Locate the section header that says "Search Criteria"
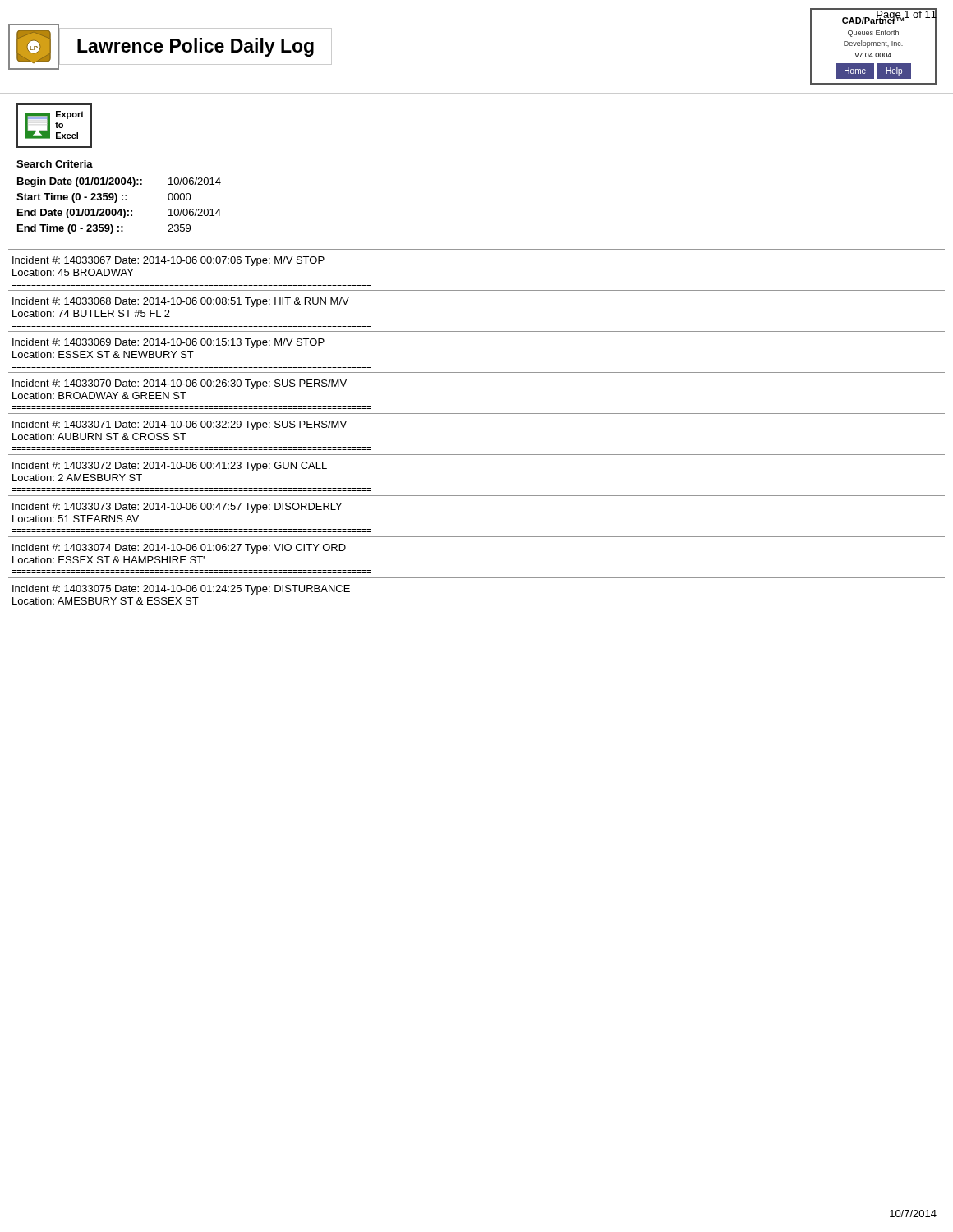 54,163
